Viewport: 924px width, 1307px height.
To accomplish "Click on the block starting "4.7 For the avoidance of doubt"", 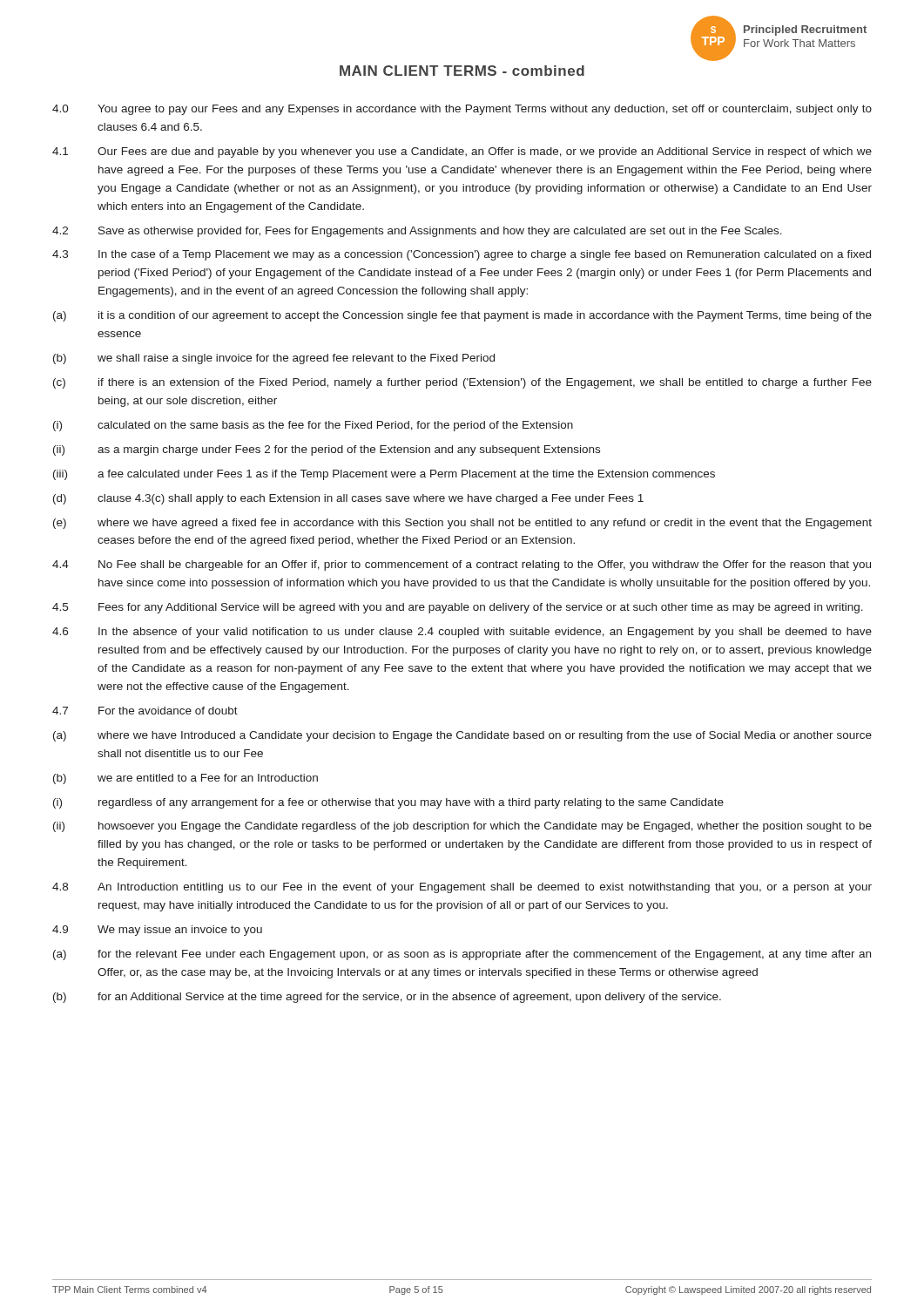I will click(145, 711).
